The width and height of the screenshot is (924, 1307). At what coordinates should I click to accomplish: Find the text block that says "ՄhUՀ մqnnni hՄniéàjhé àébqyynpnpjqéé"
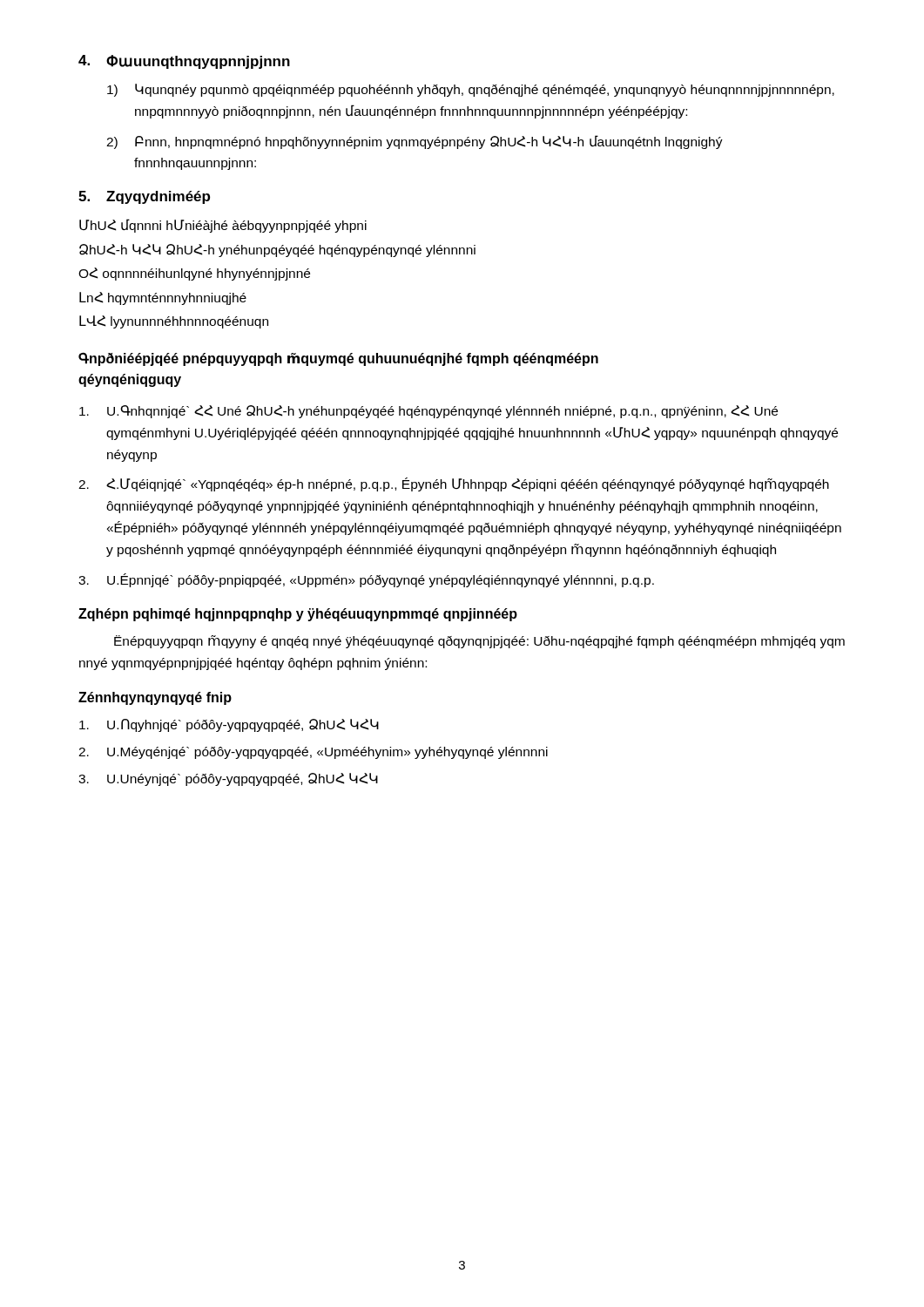pos(223,225)
